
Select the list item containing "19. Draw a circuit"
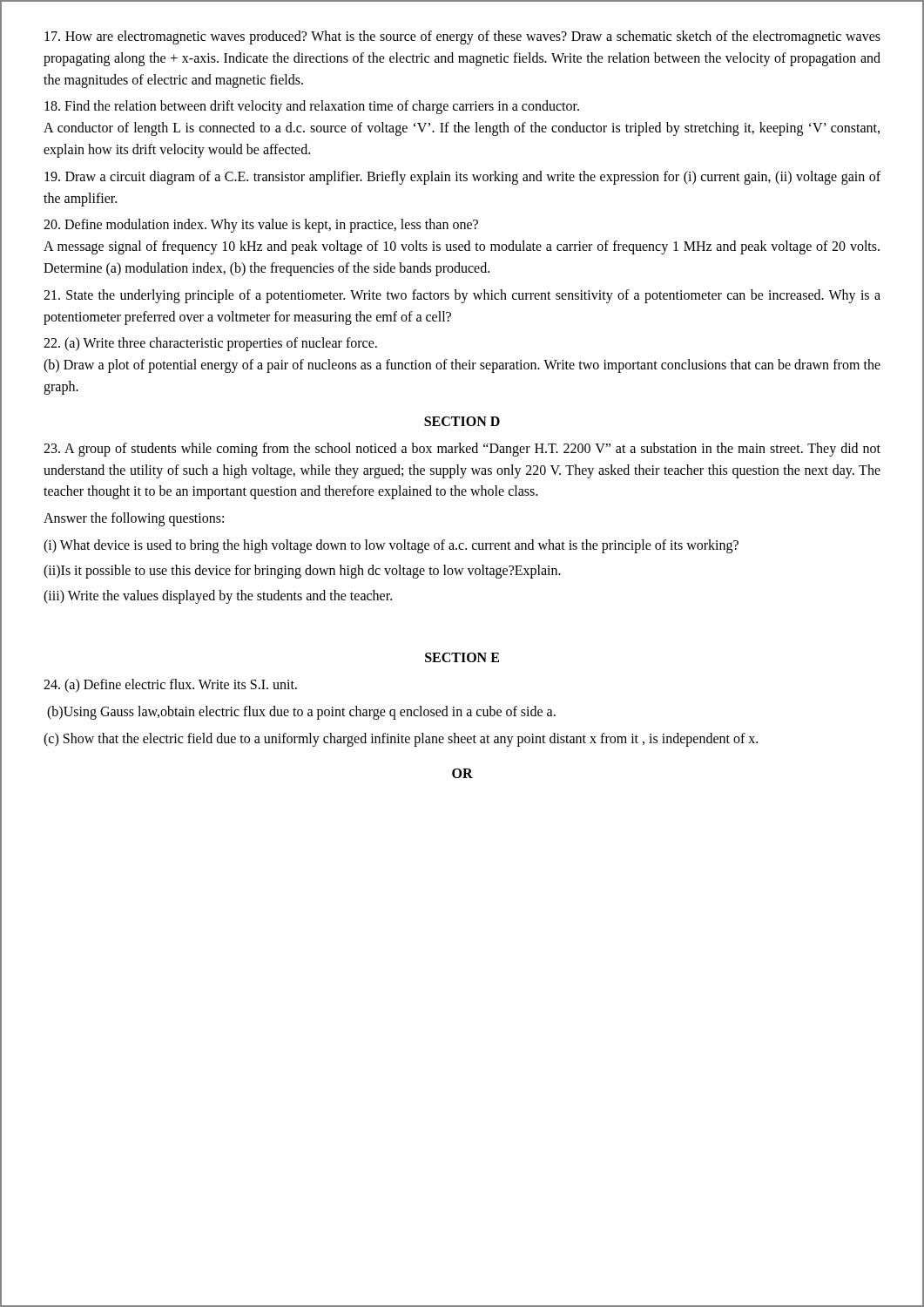(x=462, y=187)
